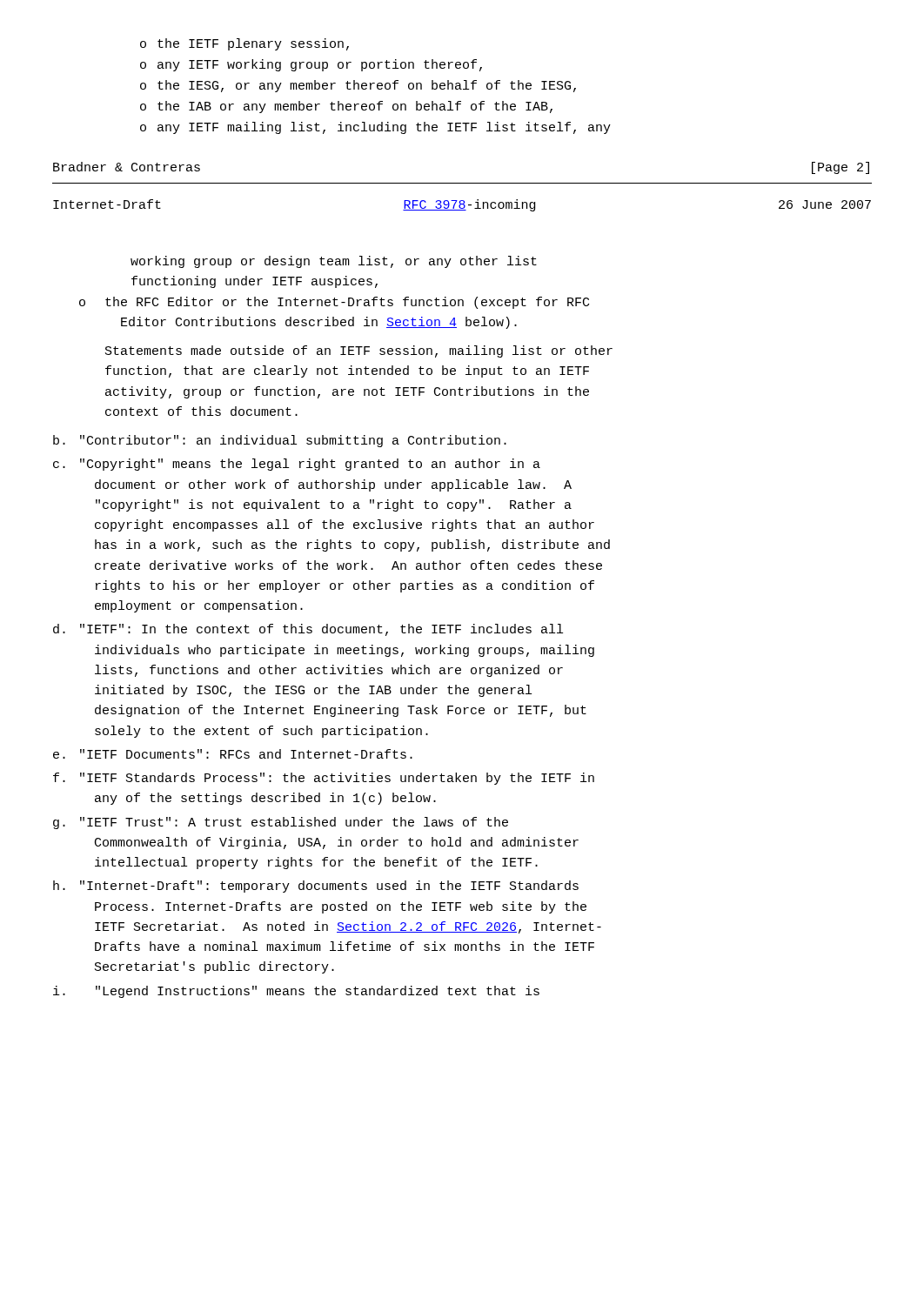Click the passage that begins "h. "Internet-Draft": temporary documents used in the"

462,928
